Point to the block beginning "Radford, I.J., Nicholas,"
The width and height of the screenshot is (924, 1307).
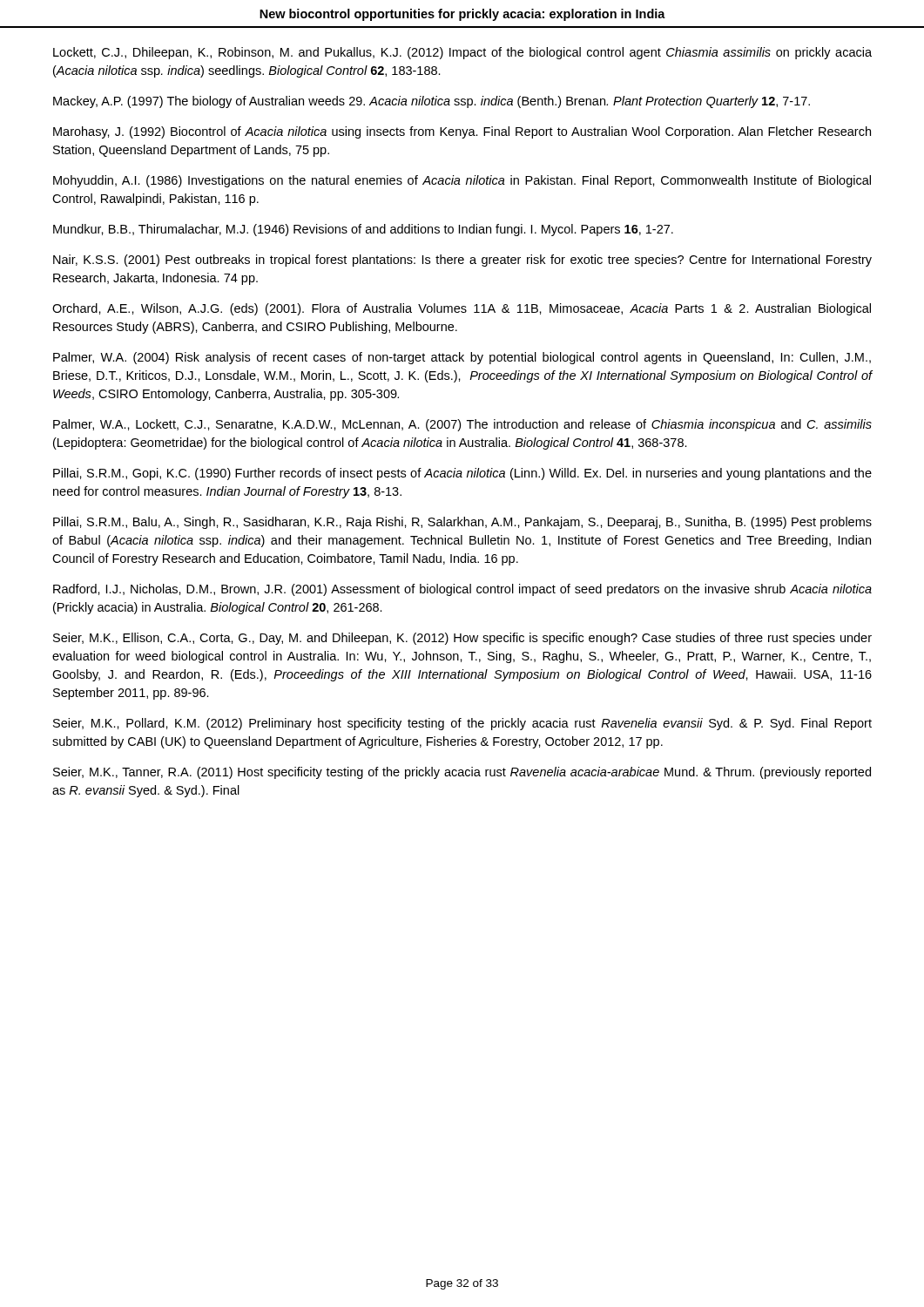462,598
